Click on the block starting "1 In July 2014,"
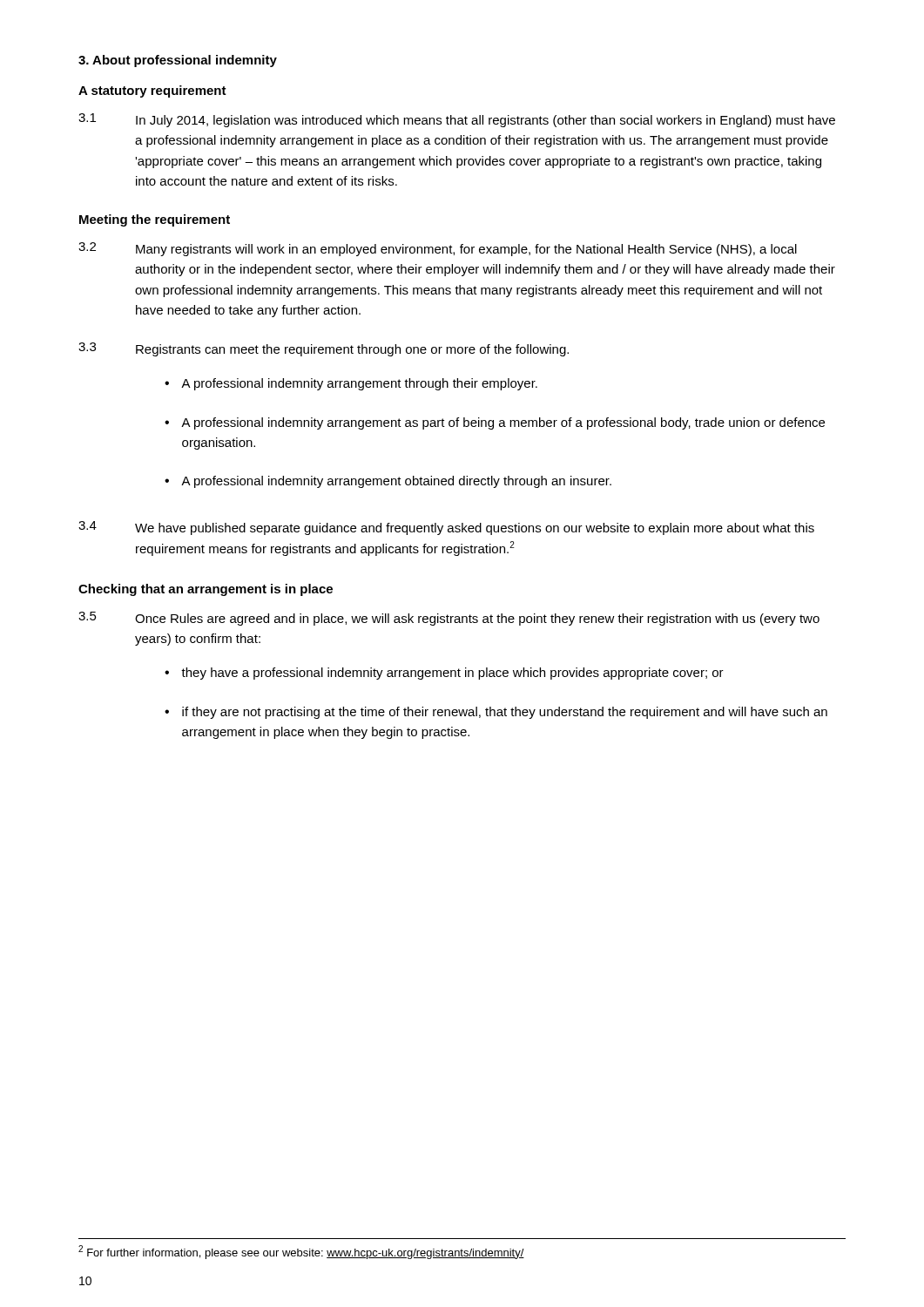 (462, 150)
